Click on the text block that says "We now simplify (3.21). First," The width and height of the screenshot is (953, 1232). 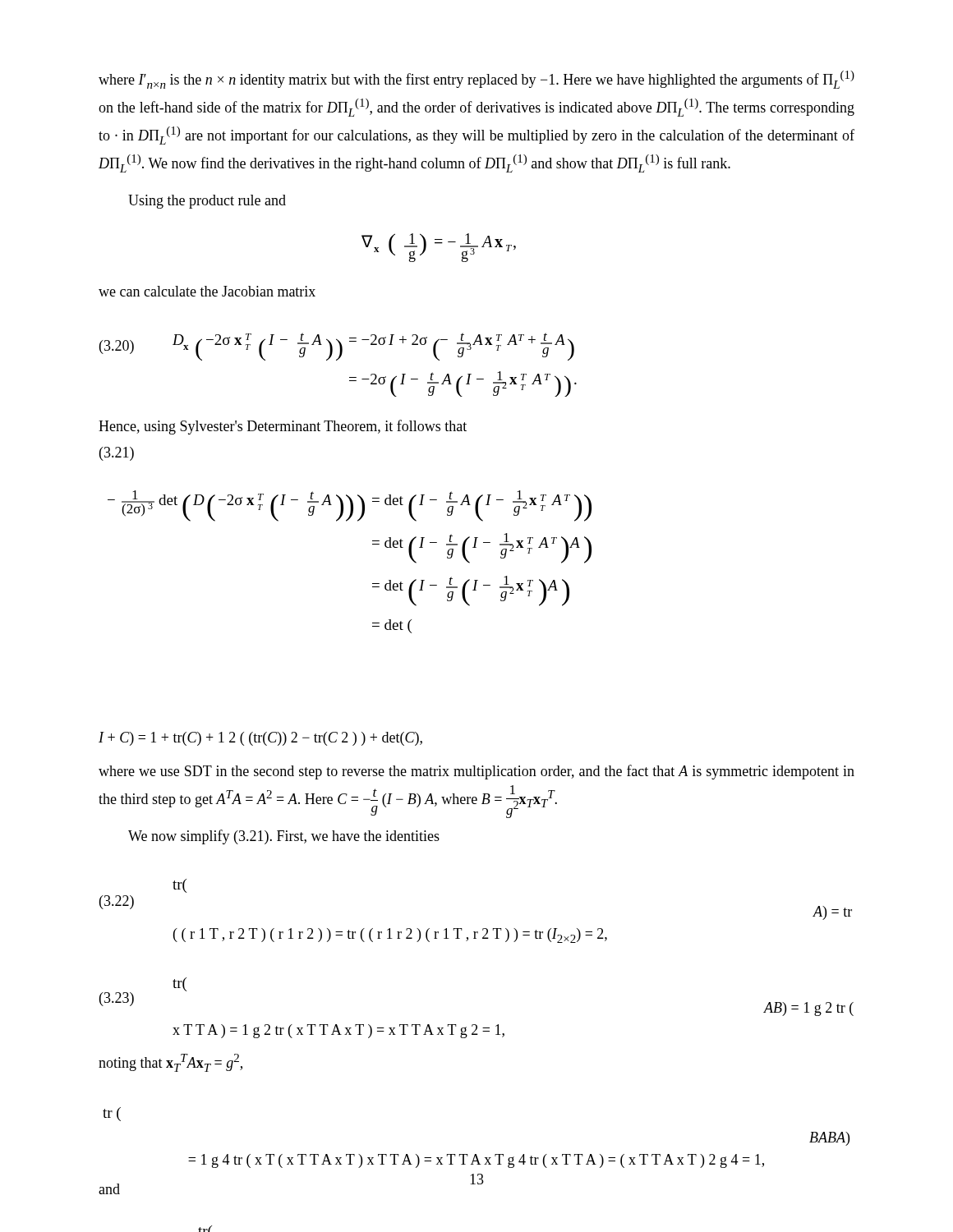[284, 836]
